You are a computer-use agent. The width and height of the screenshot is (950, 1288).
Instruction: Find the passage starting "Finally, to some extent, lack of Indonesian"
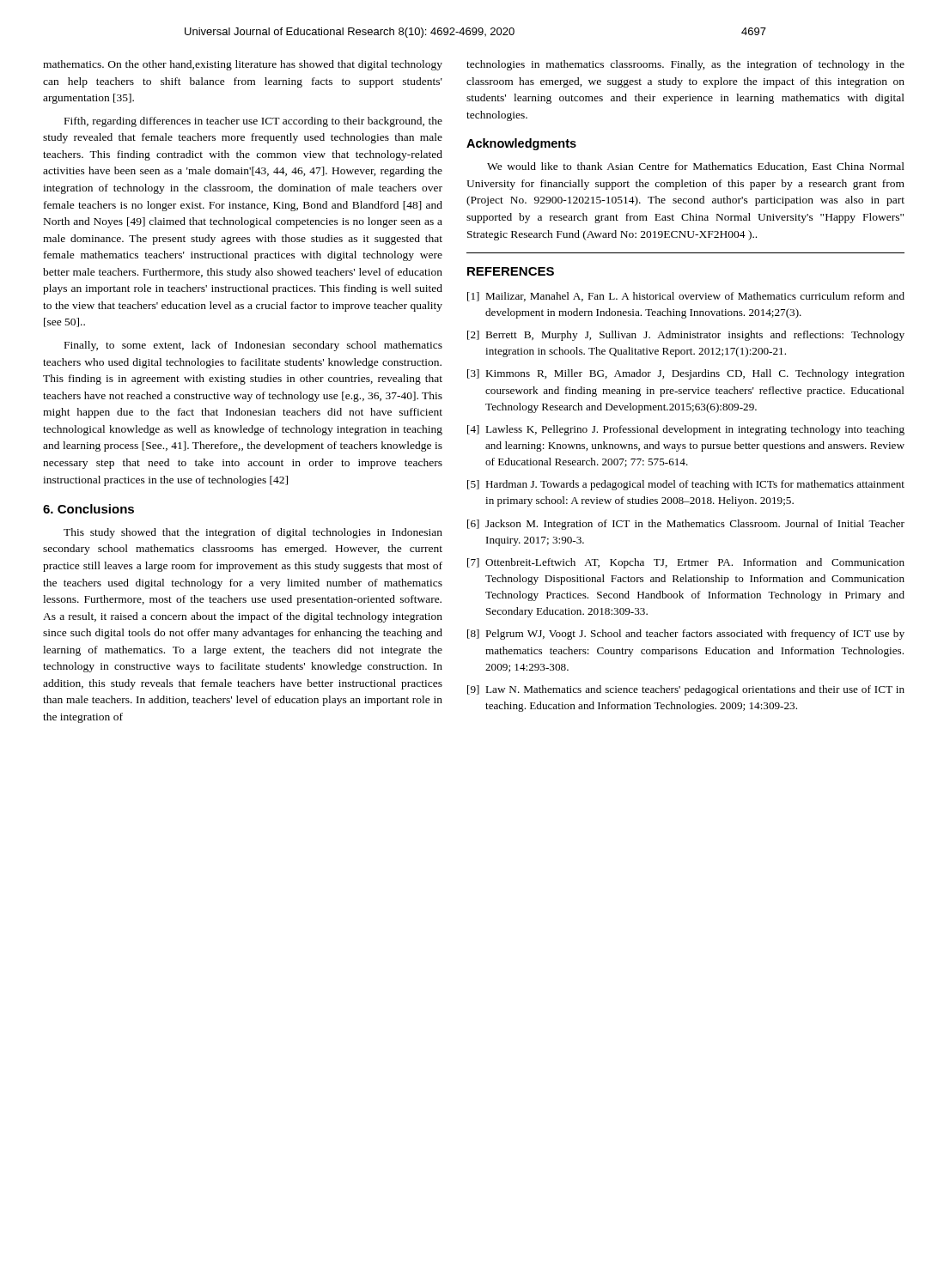243,412
